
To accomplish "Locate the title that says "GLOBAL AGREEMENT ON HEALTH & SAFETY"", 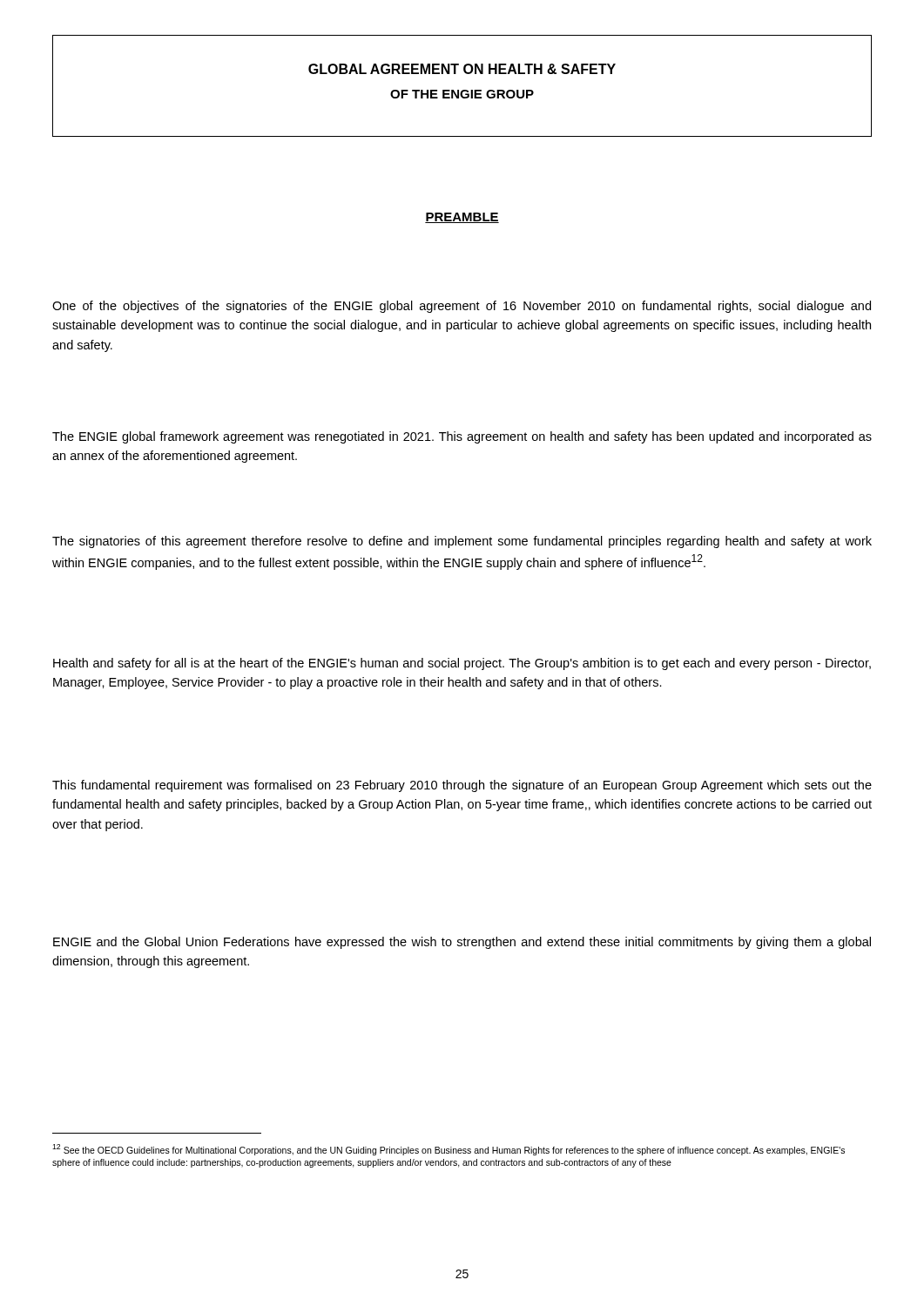I will pyautogui.click(x=462, y=81).
